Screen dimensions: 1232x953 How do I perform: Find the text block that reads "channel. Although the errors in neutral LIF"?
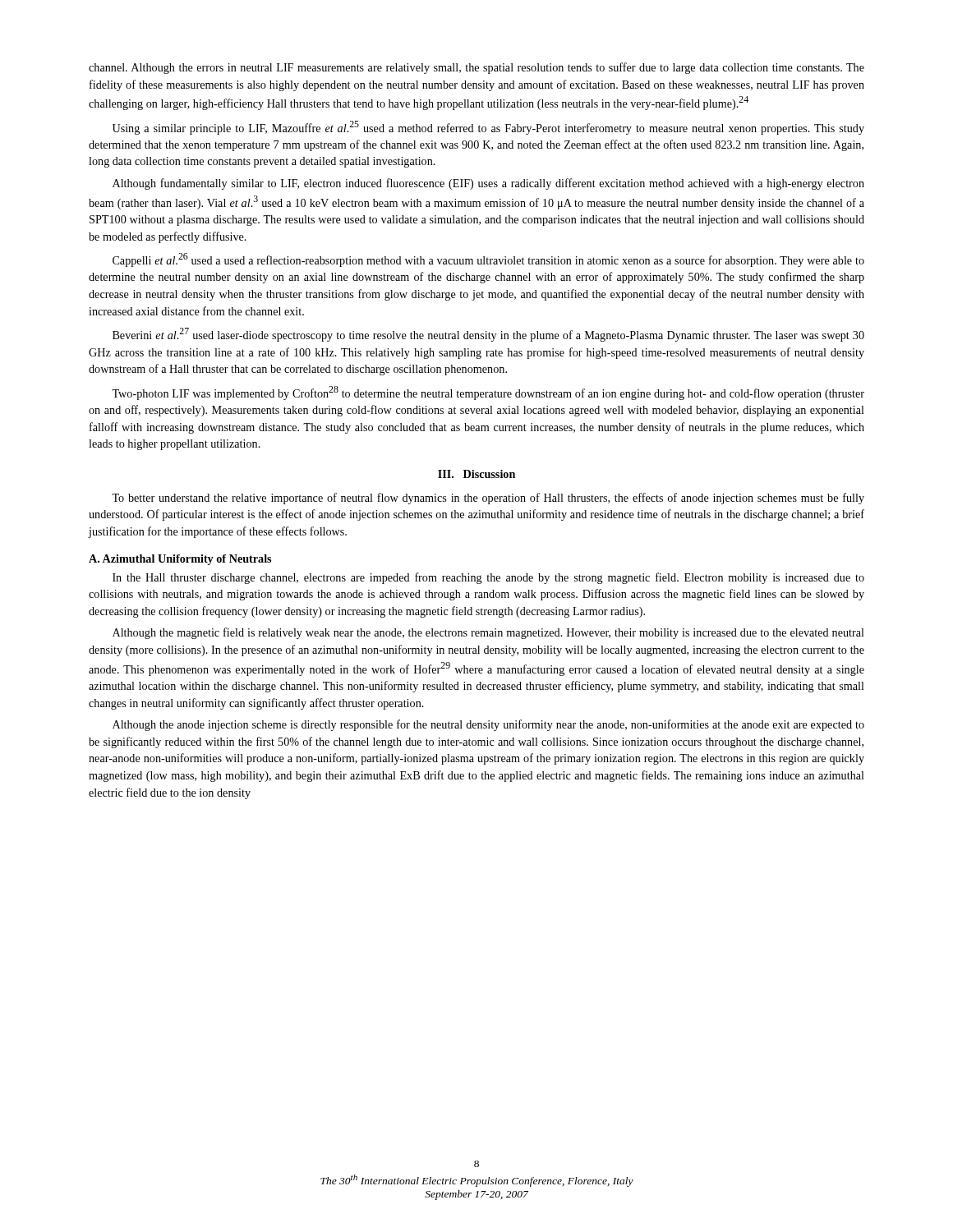[476, 85]
